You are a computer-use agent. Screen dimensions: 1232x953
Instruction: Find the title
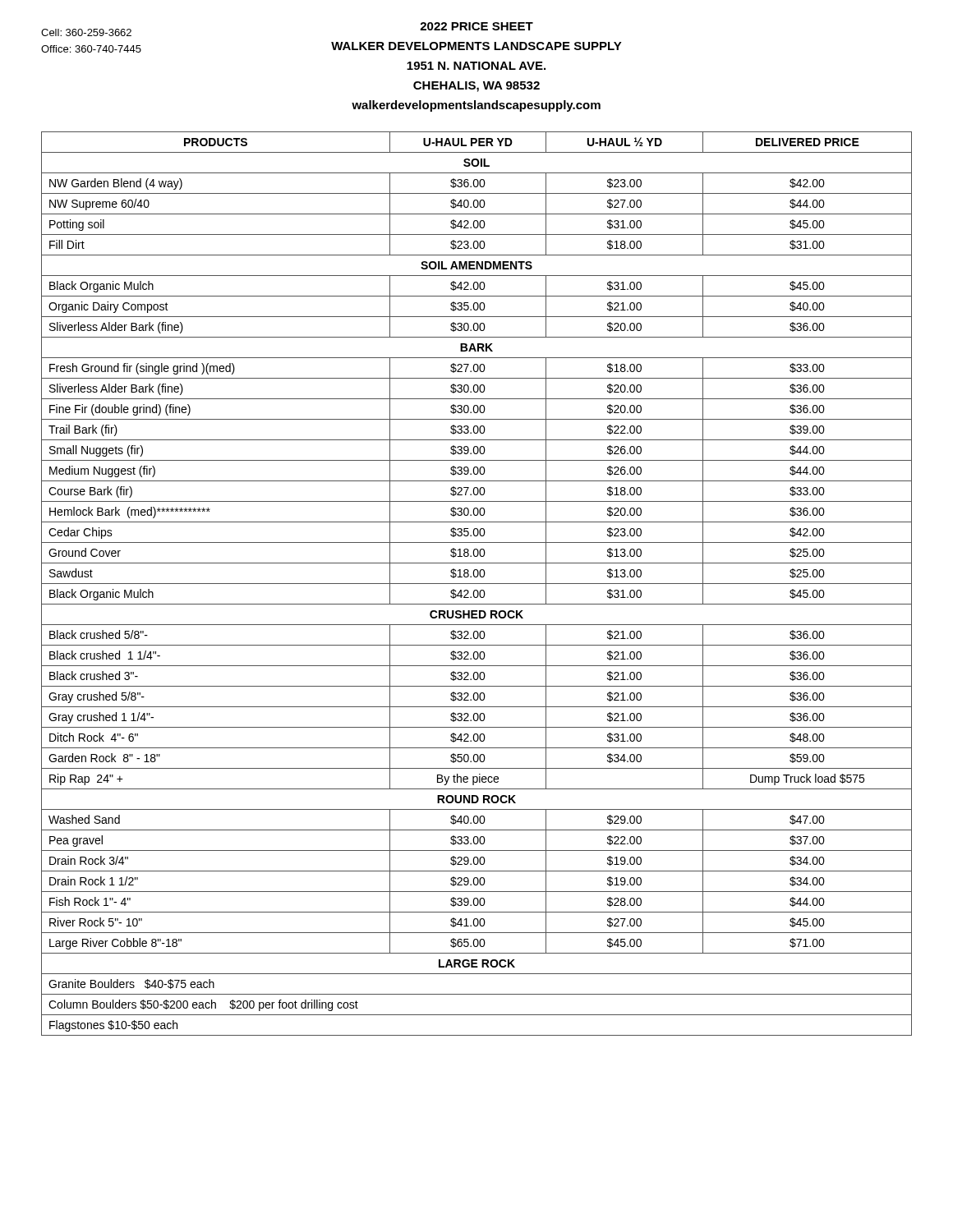pos(476,65)
